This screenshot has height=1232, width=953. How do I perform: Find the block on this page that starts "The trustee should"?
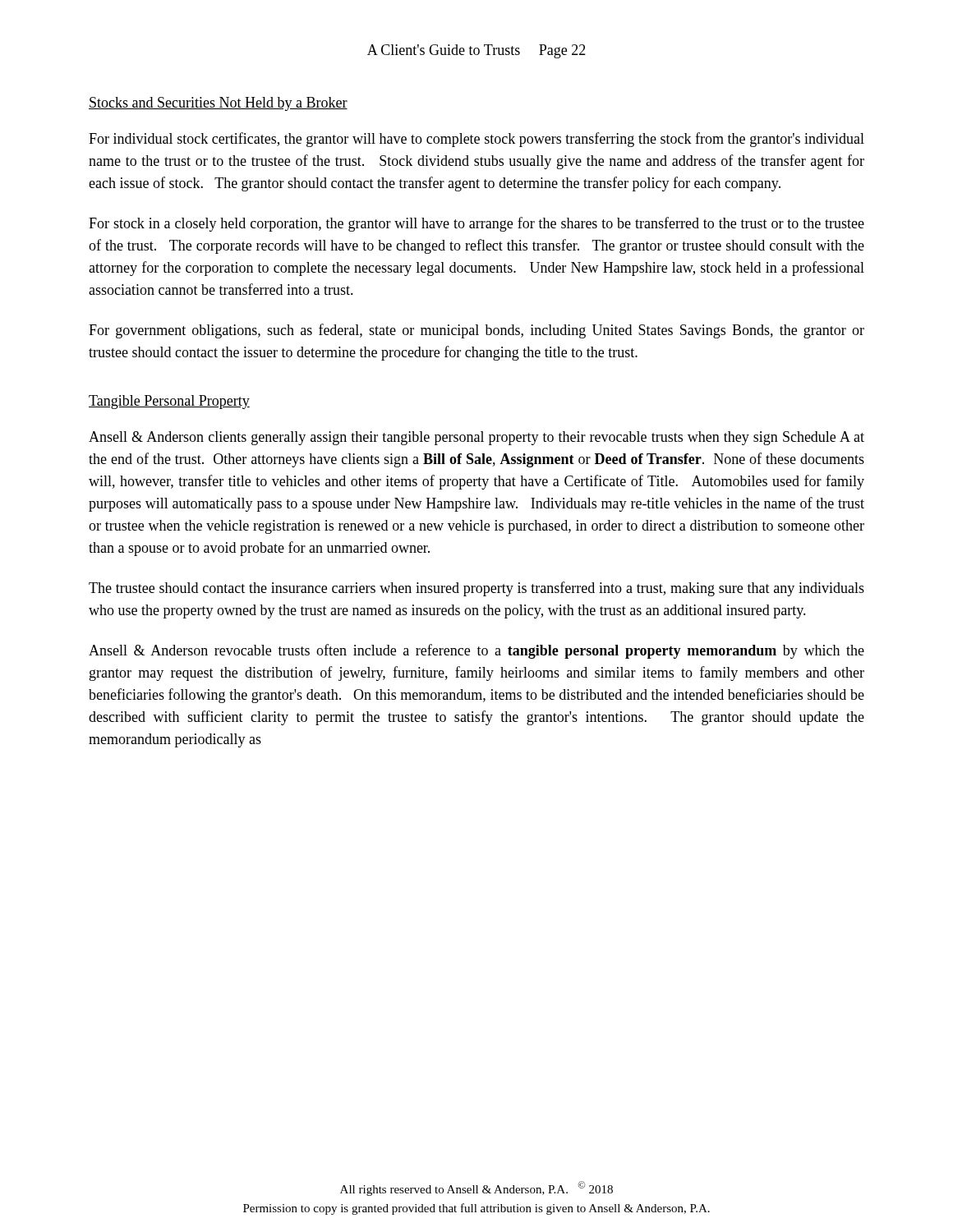pyautogui.click(x=476, y=599)
